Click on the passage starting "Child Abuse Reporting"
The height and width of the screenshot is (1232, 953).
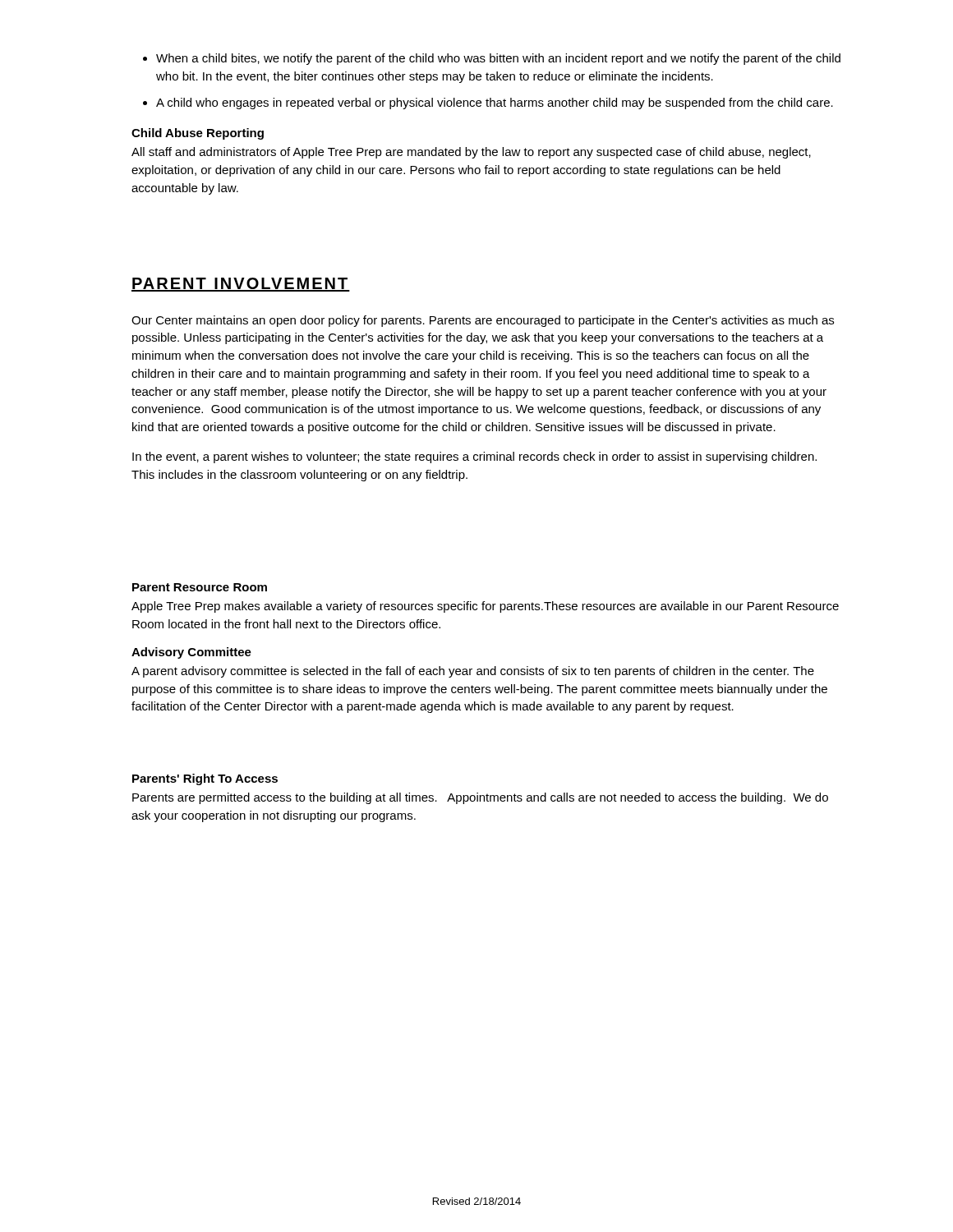pos(198,133)
